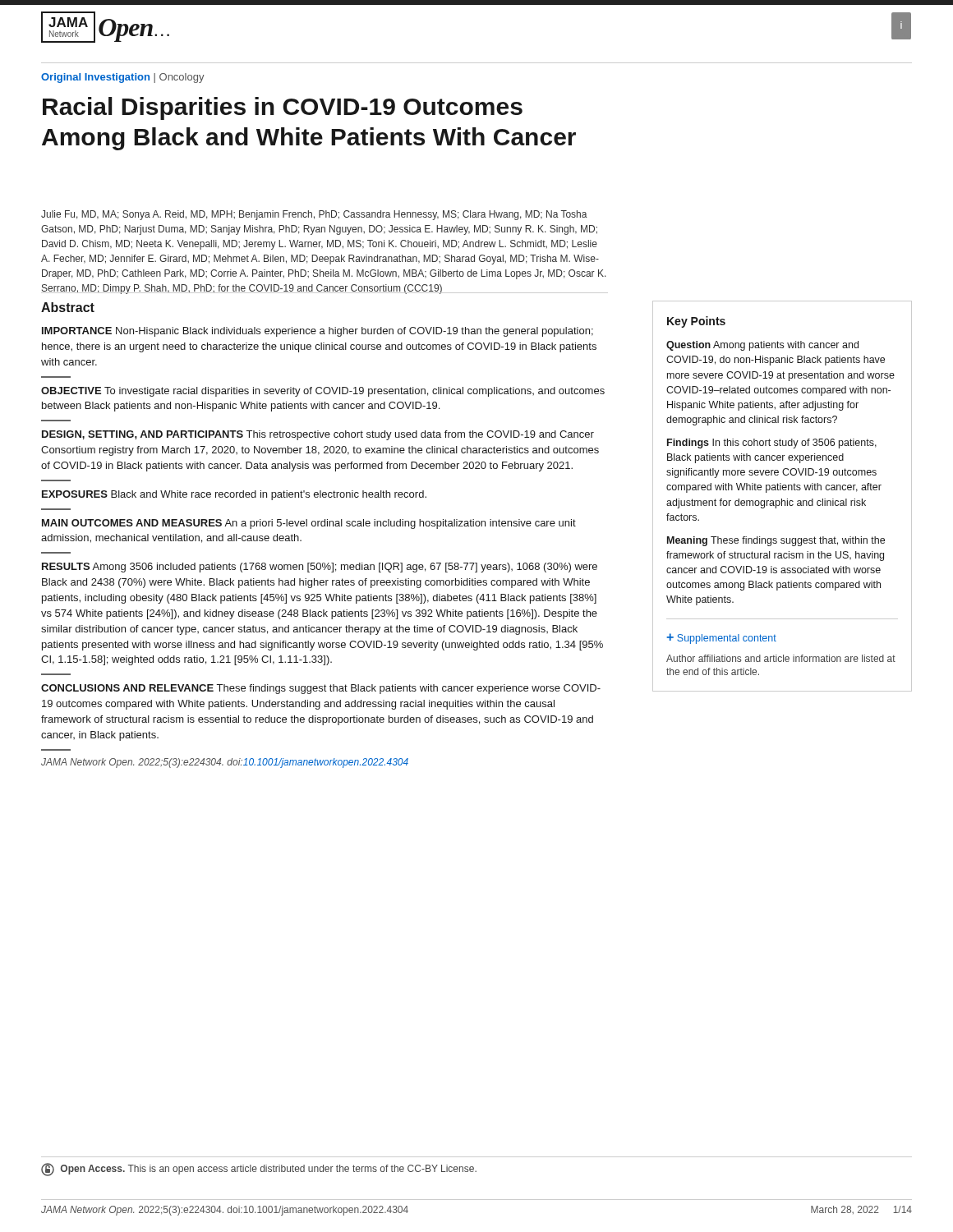Find "Original Investigation | Oncology" on this page
The width and height of the screenshot is (953, 1232).
point(123,77)
